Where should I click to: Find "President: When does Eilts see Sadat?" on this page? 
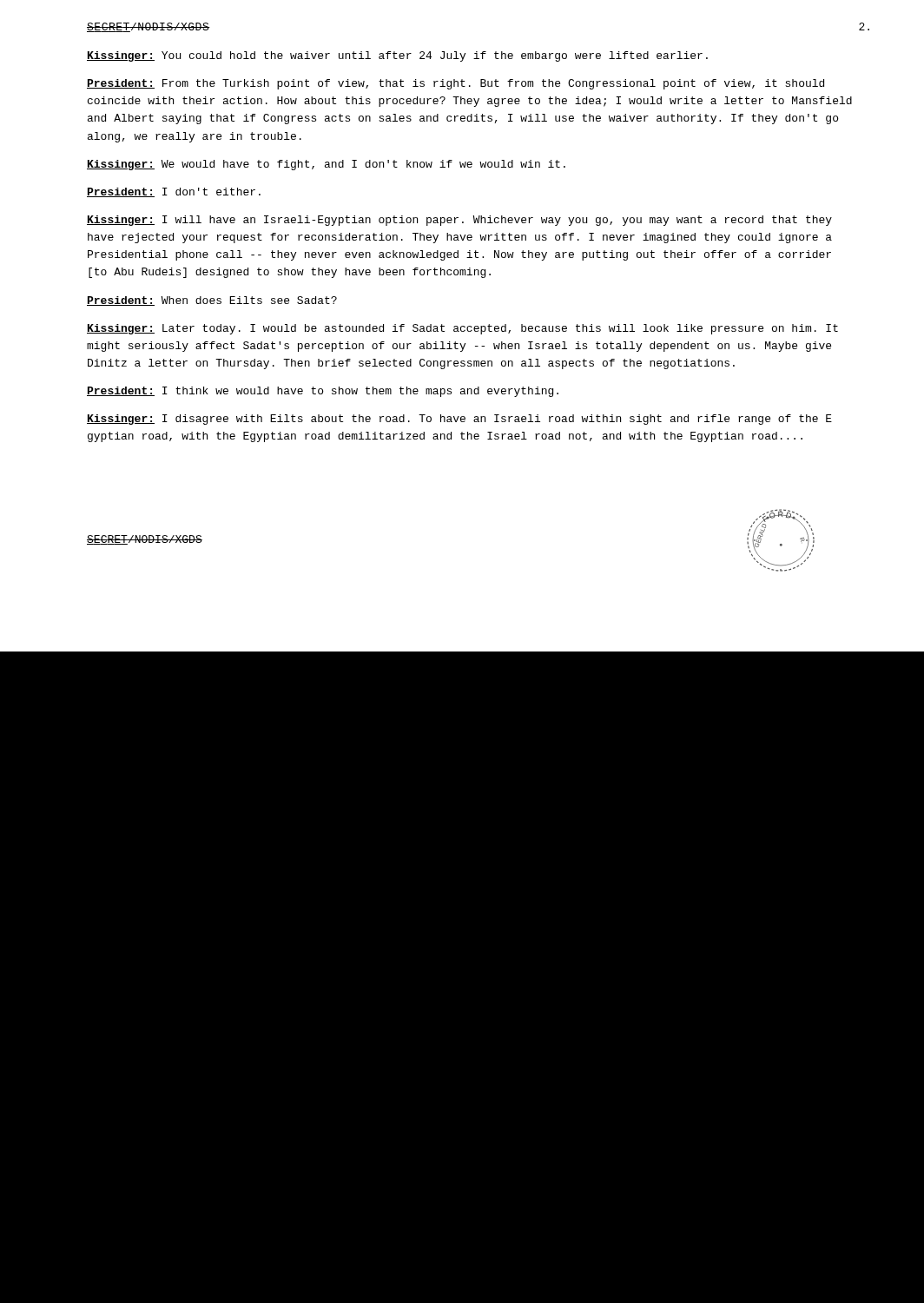point(212,301)
